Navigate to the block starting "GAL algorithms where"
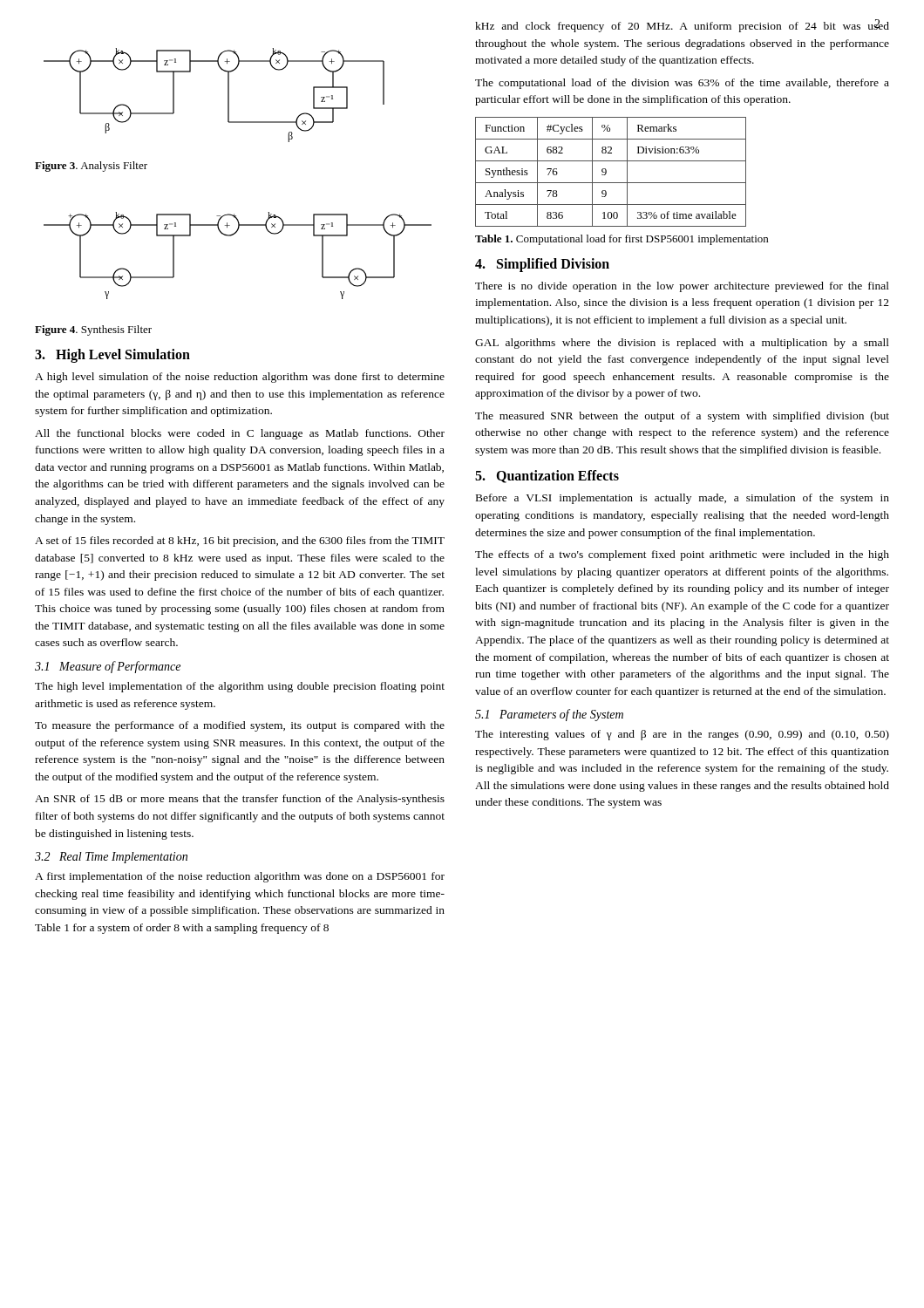Image resolution: width=924 pixels, height=1308 pixels. (682, 367)
